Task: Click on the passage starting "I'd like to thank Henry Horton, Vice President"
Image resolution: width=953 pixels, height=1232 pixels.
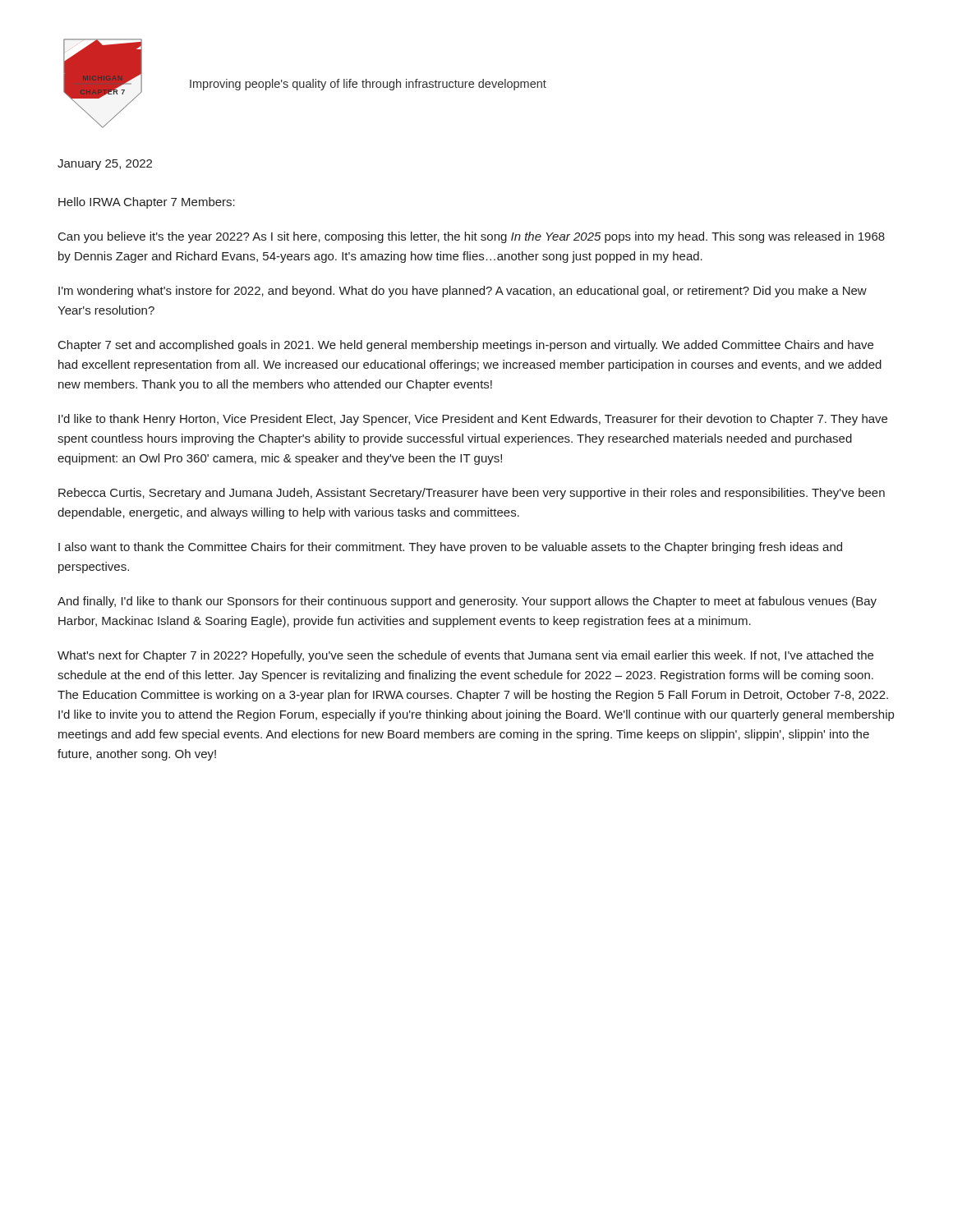Action: click(x=473, y=438)
